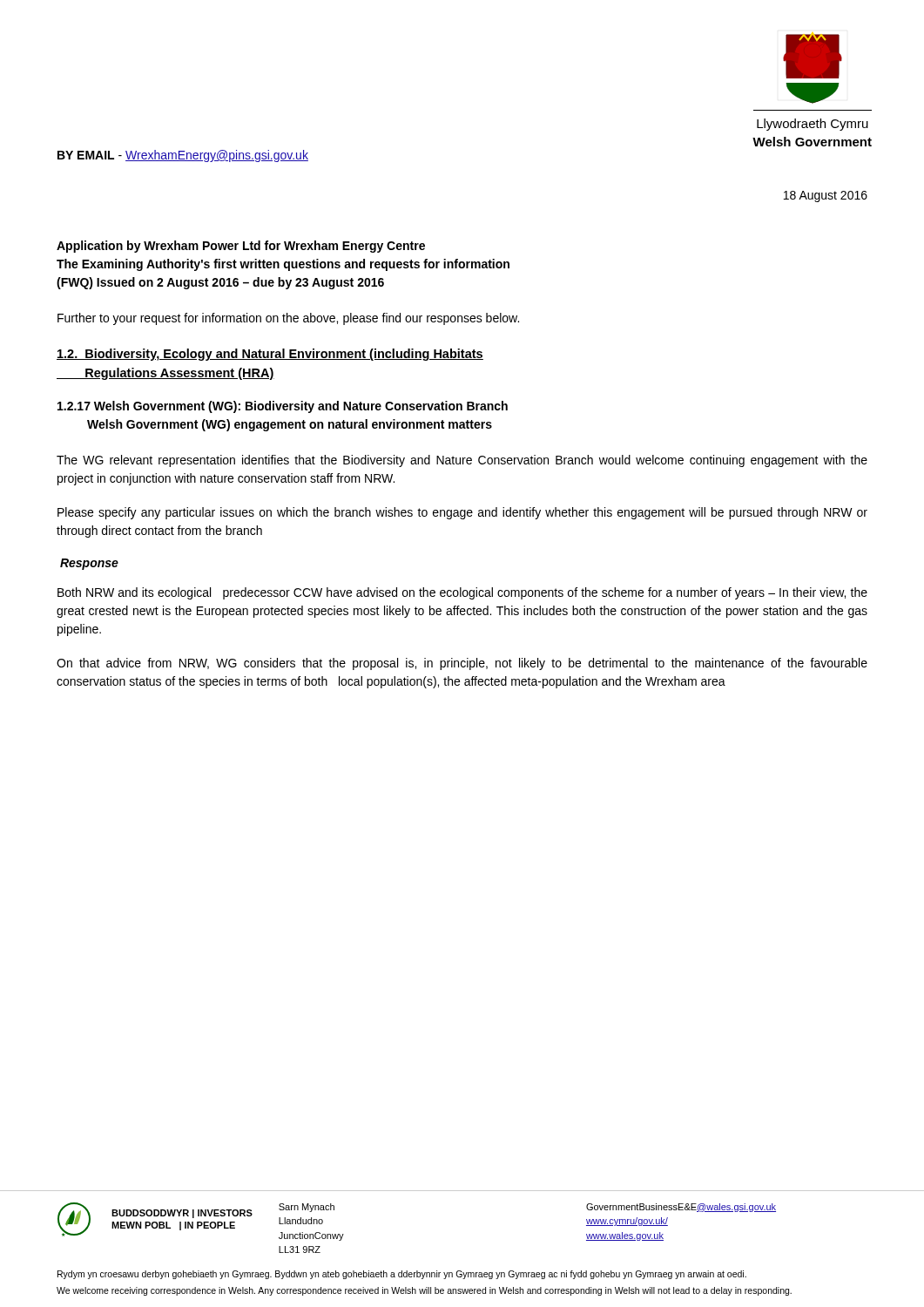Click the passage that begins "On that advice from NRW, WG considers that"
This screenshot has width=924, height=1307.
point(462,672)
